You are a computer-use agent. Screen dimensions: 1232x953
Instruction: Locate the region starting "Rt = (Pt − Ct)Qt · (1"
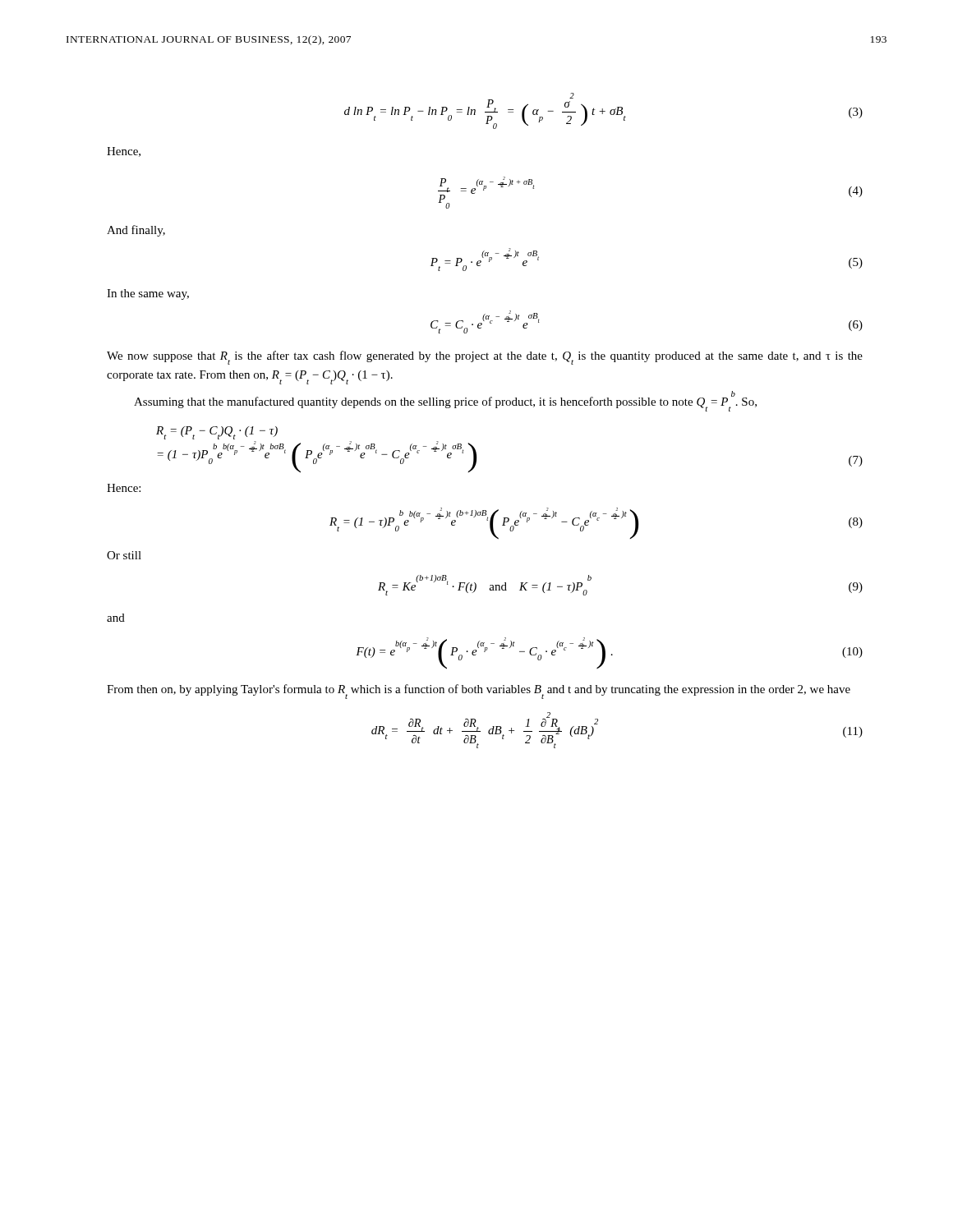click(217, 433)
